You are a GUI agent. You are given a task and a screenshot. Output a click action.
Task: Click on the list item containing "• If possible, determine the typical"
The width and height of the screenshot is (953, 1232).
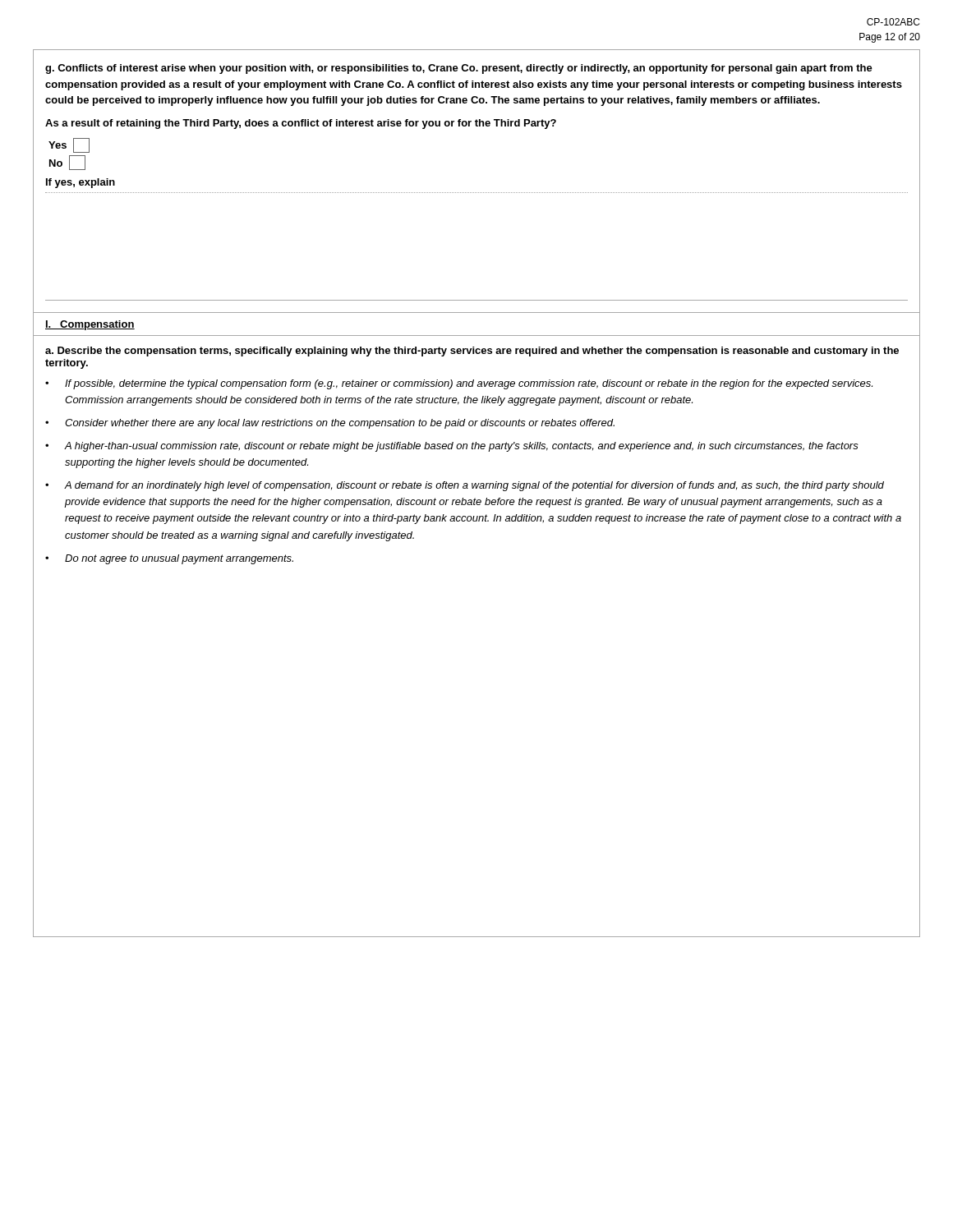476,391
